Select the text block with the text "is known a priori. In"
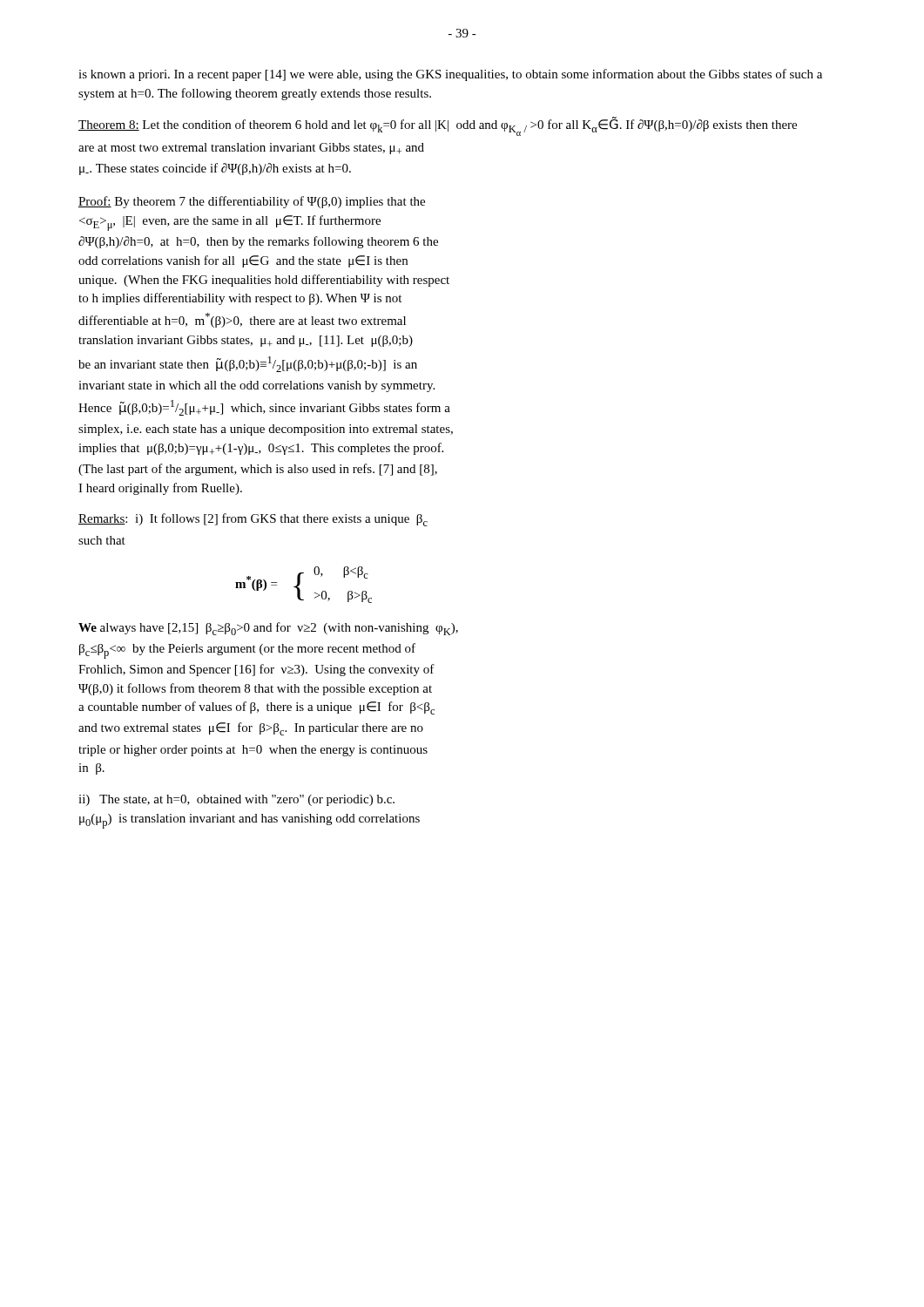The image size is (924, 1307). (x=450, y=84)
